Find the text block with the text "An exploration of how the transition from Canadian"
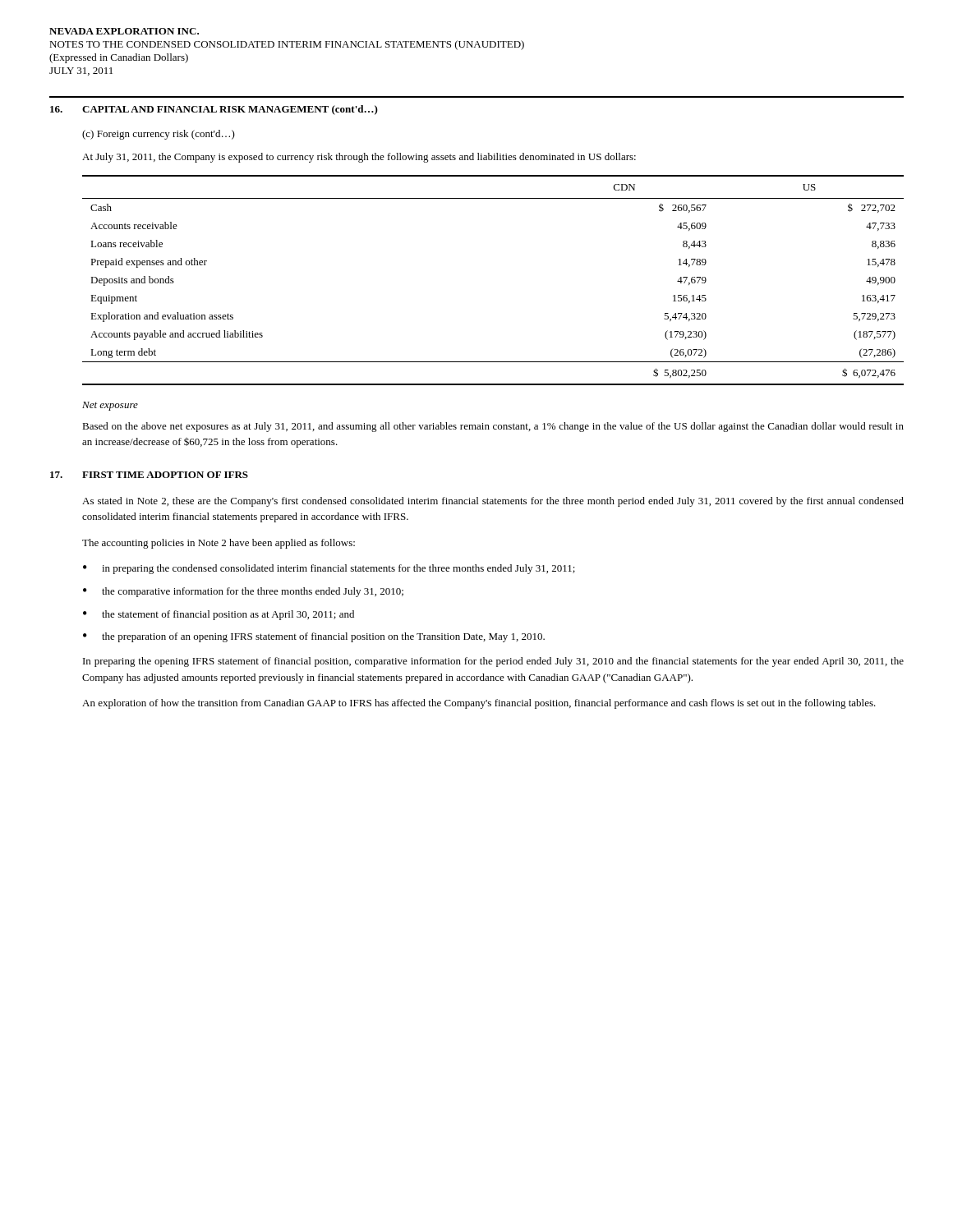The height and width of the screenshot is (1232, 953). [x=479, y=703]
